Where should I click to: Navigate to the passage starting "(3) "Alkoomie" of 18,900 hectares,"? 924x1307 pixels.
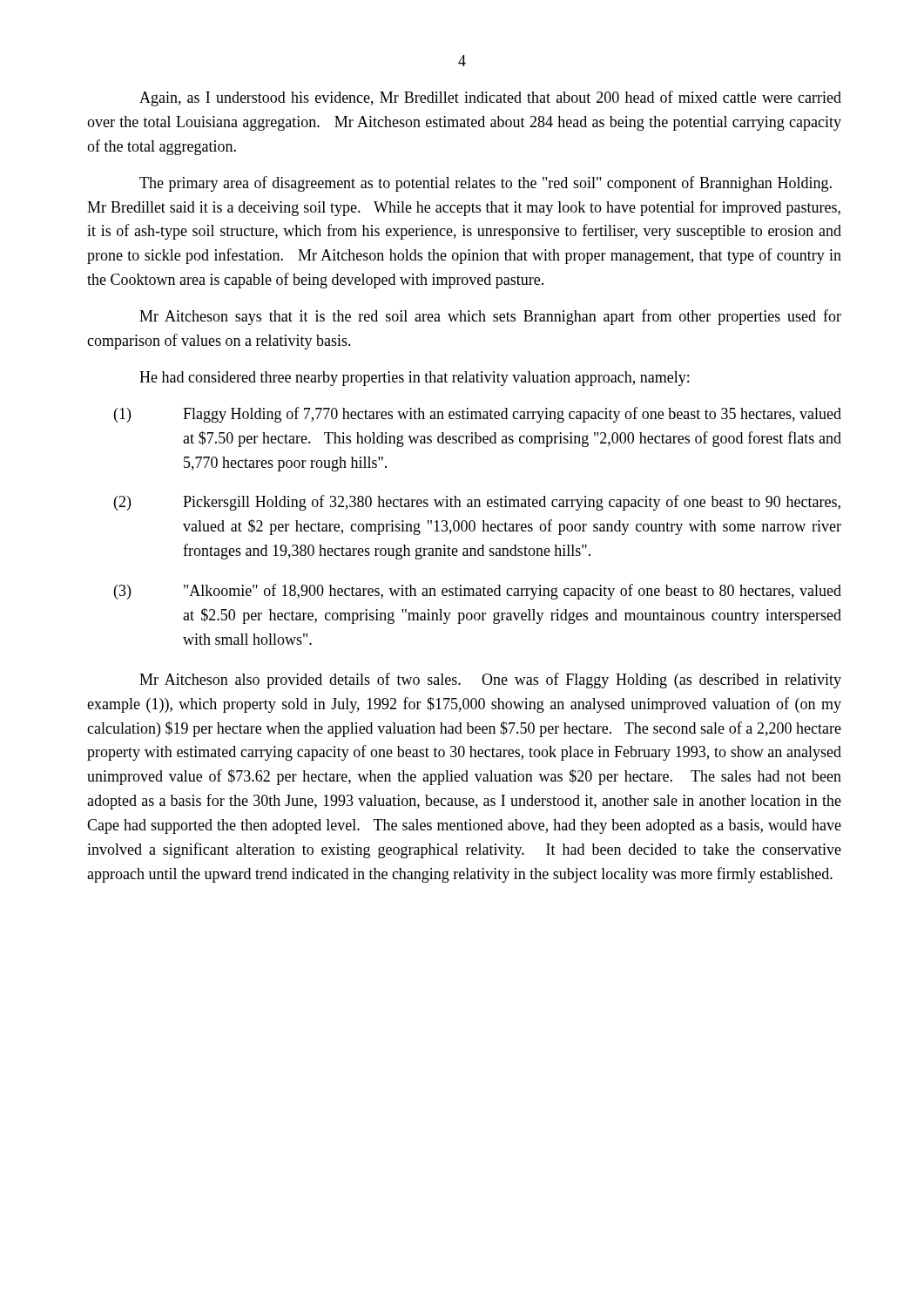tap(464, 616)
